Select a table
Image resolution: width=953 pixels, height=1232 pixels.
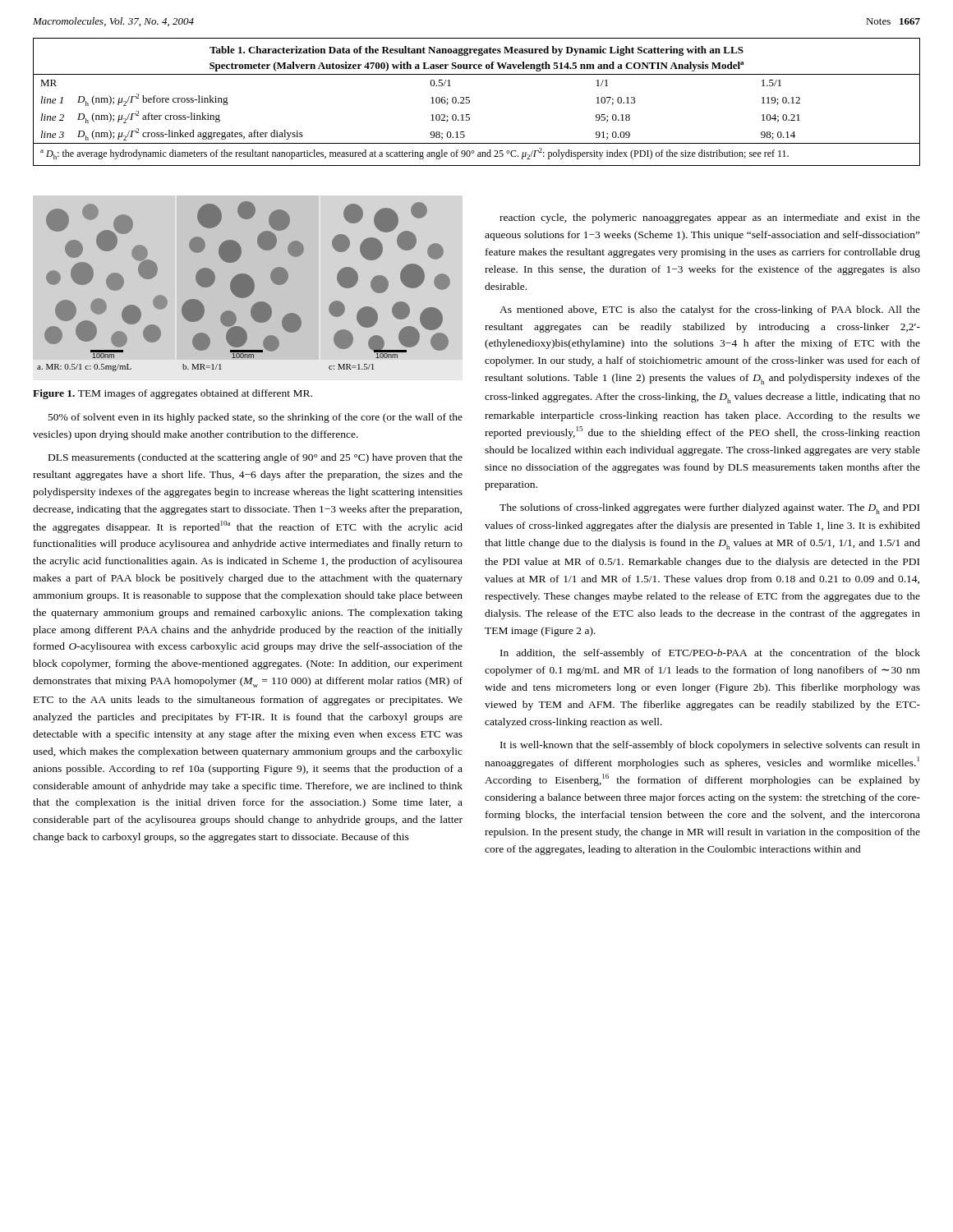[476, 102]
